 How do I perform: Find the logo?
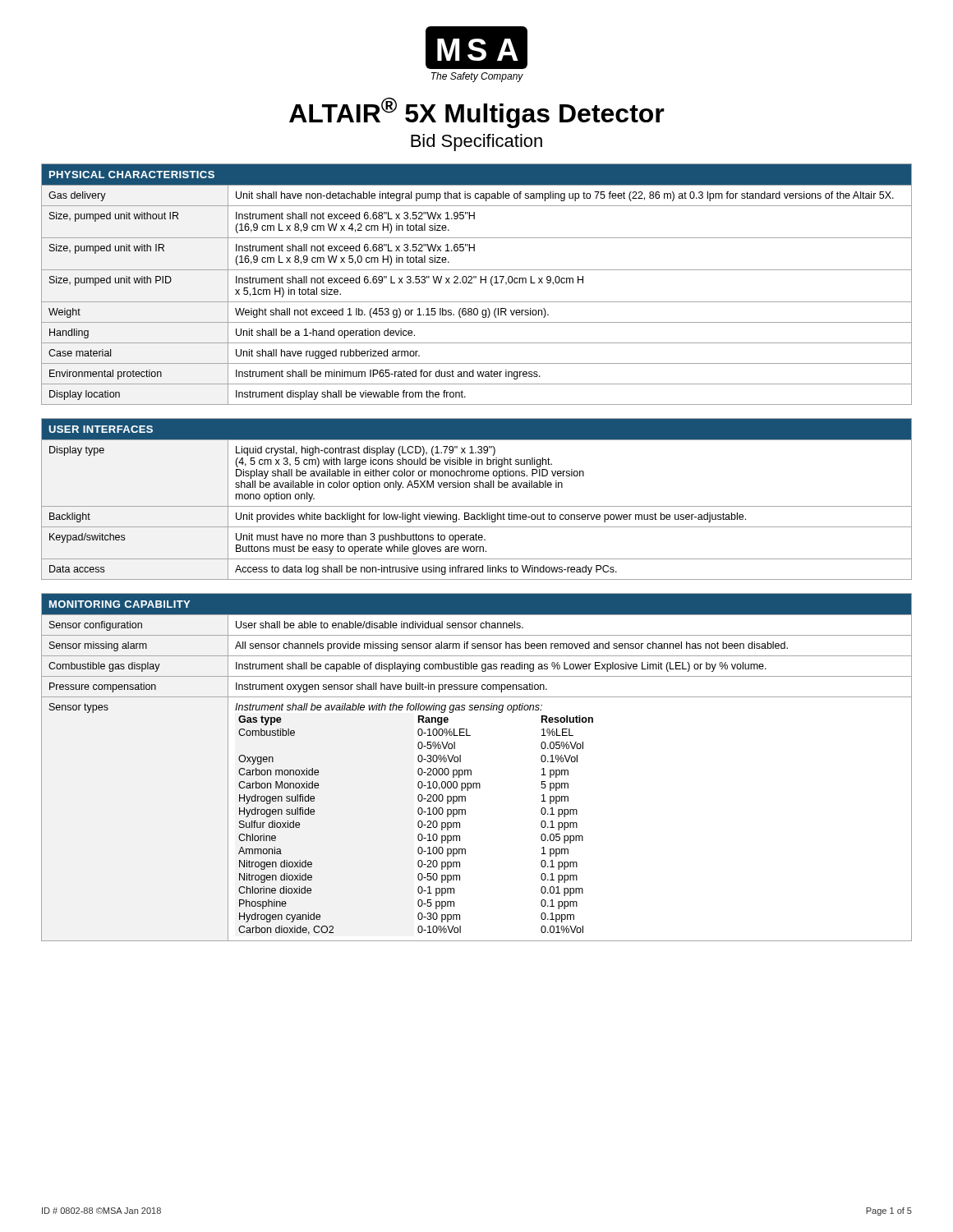[x=476, y=55]
